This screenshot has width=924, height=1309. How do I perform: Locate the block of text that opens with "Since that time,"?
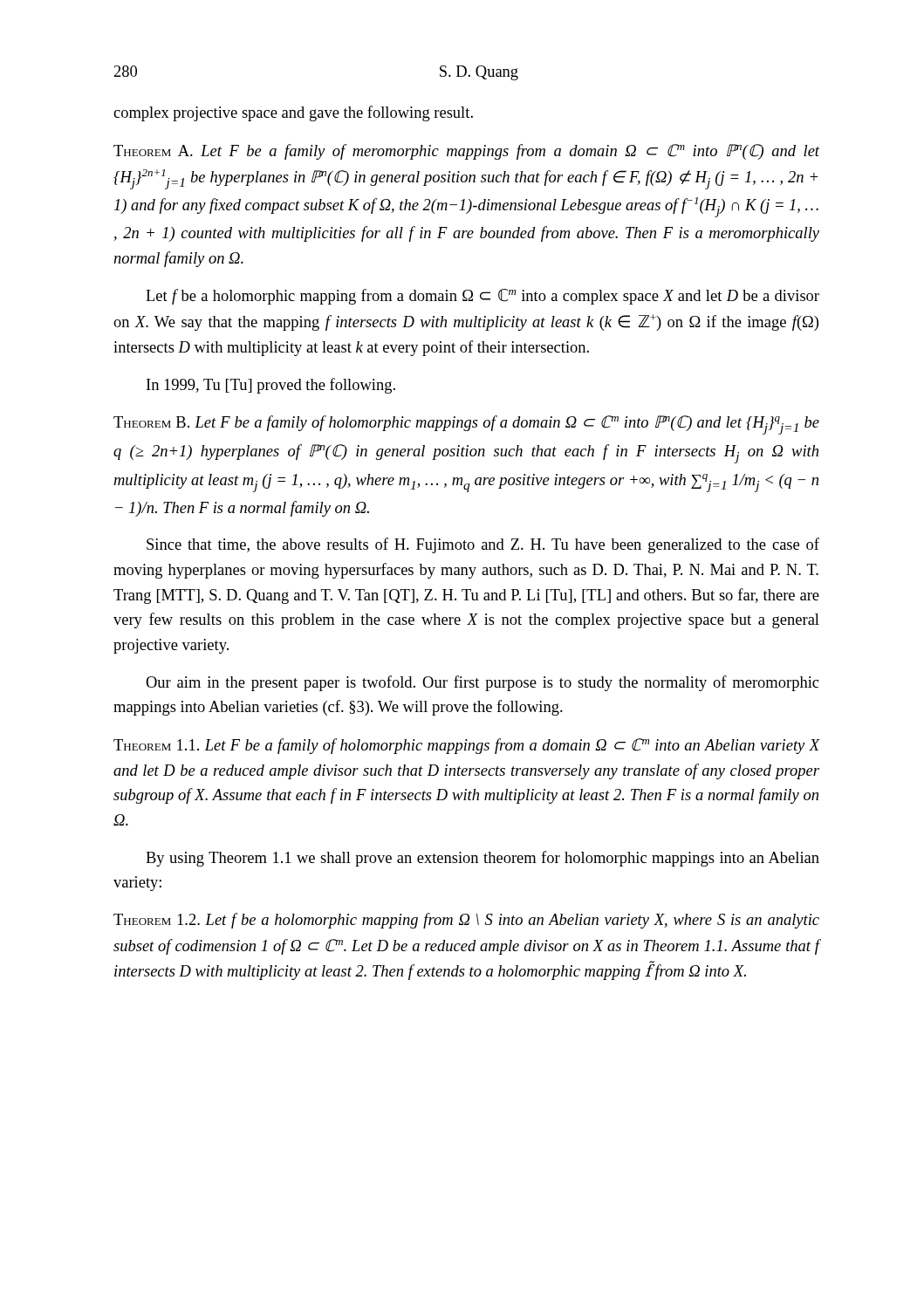click(466, 595)
